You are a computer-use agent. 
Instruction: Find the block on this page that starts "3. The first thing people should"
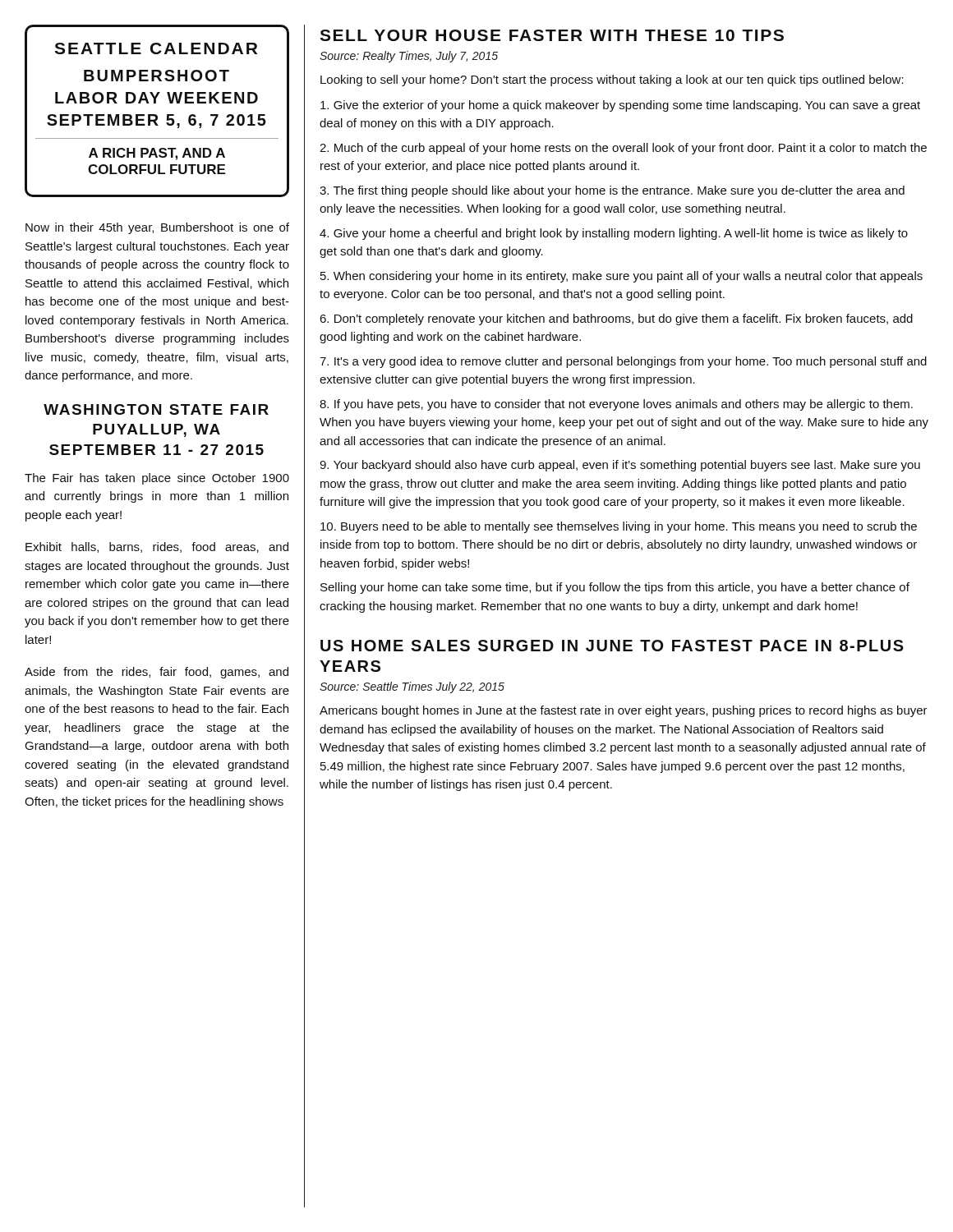(612, 199)
